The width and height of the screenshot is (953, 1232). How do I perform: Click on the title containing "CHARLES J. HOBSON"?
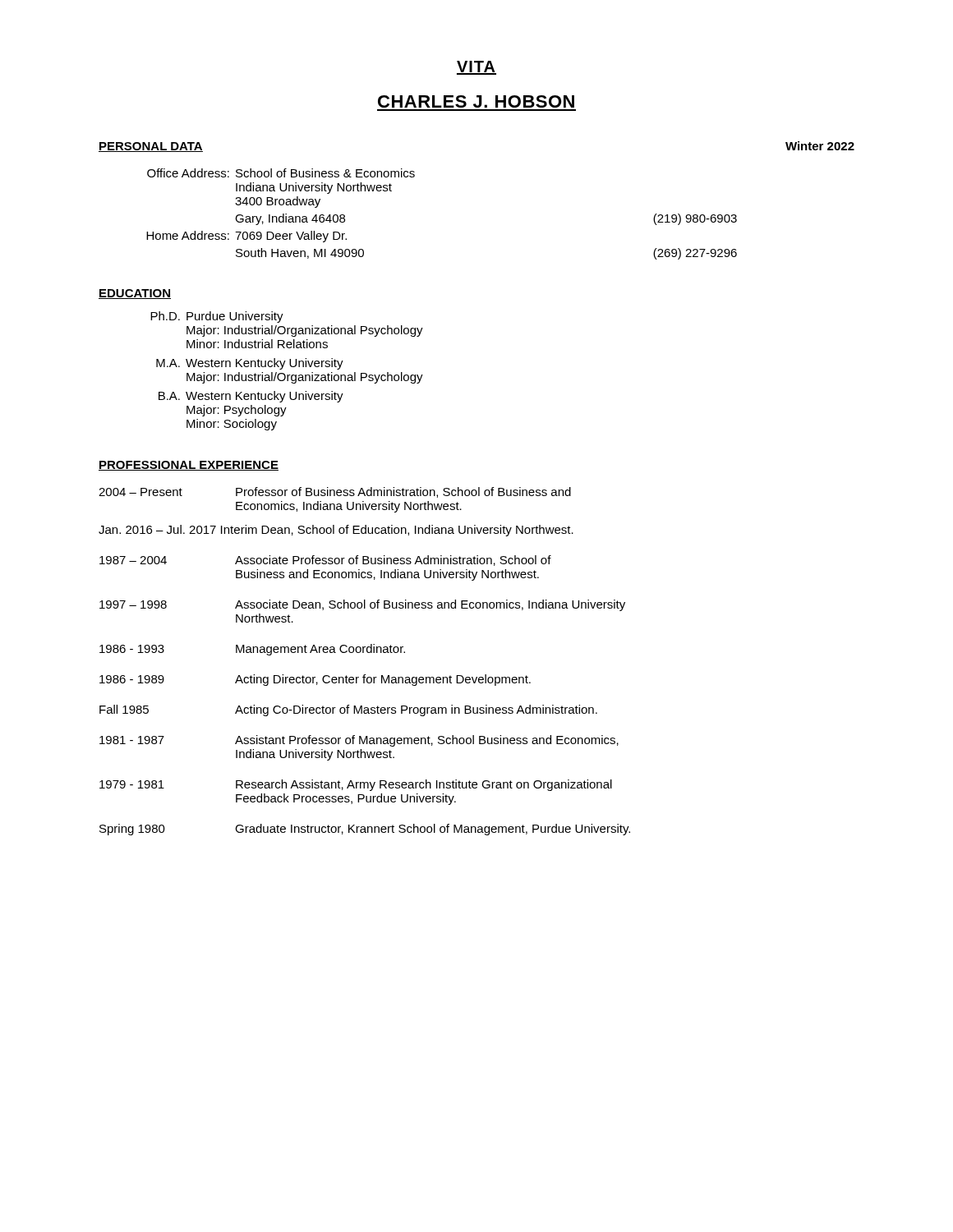tap(476, 102)
